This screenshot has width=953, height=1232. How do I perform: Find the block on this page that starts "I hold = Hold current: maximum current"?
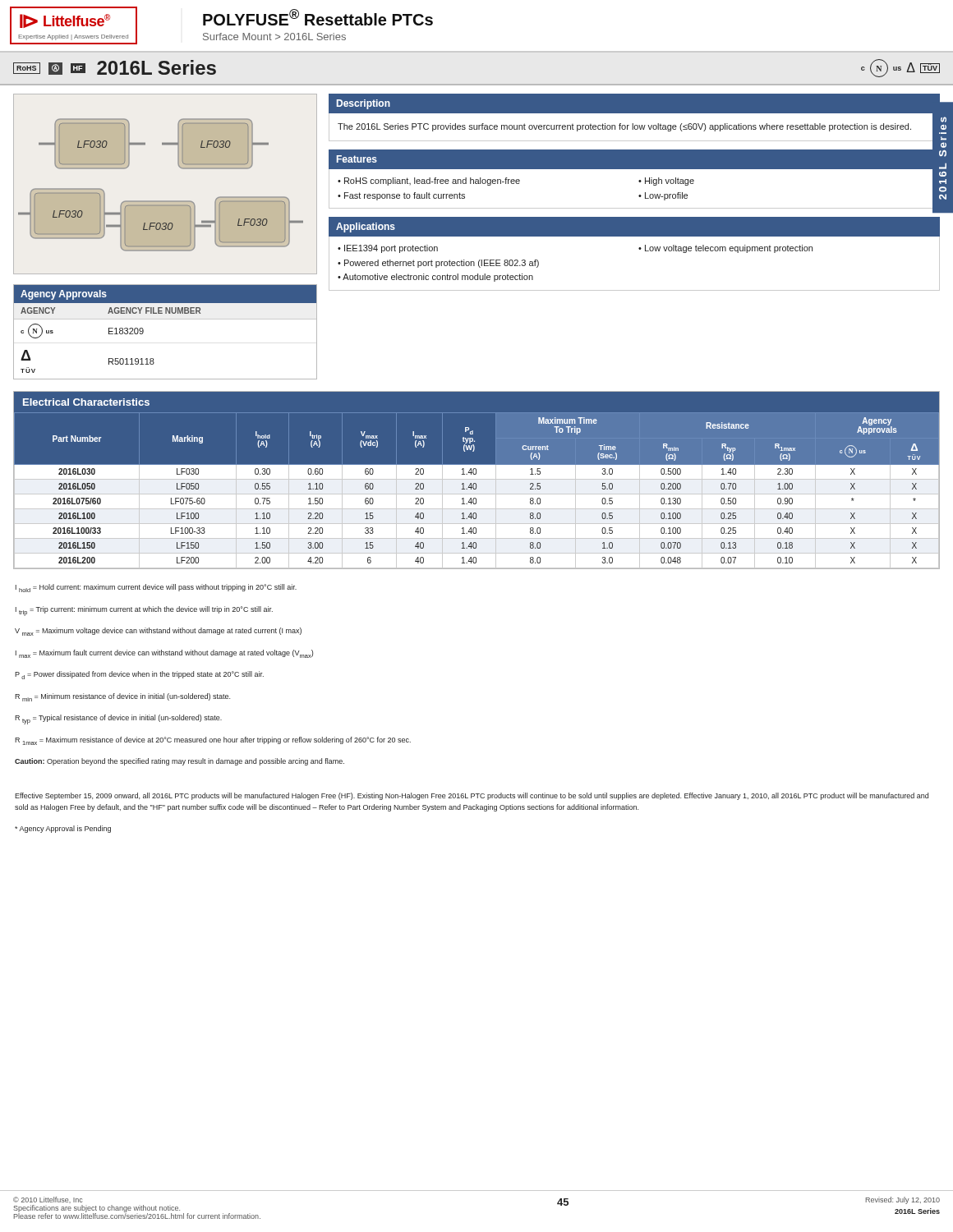156,588
